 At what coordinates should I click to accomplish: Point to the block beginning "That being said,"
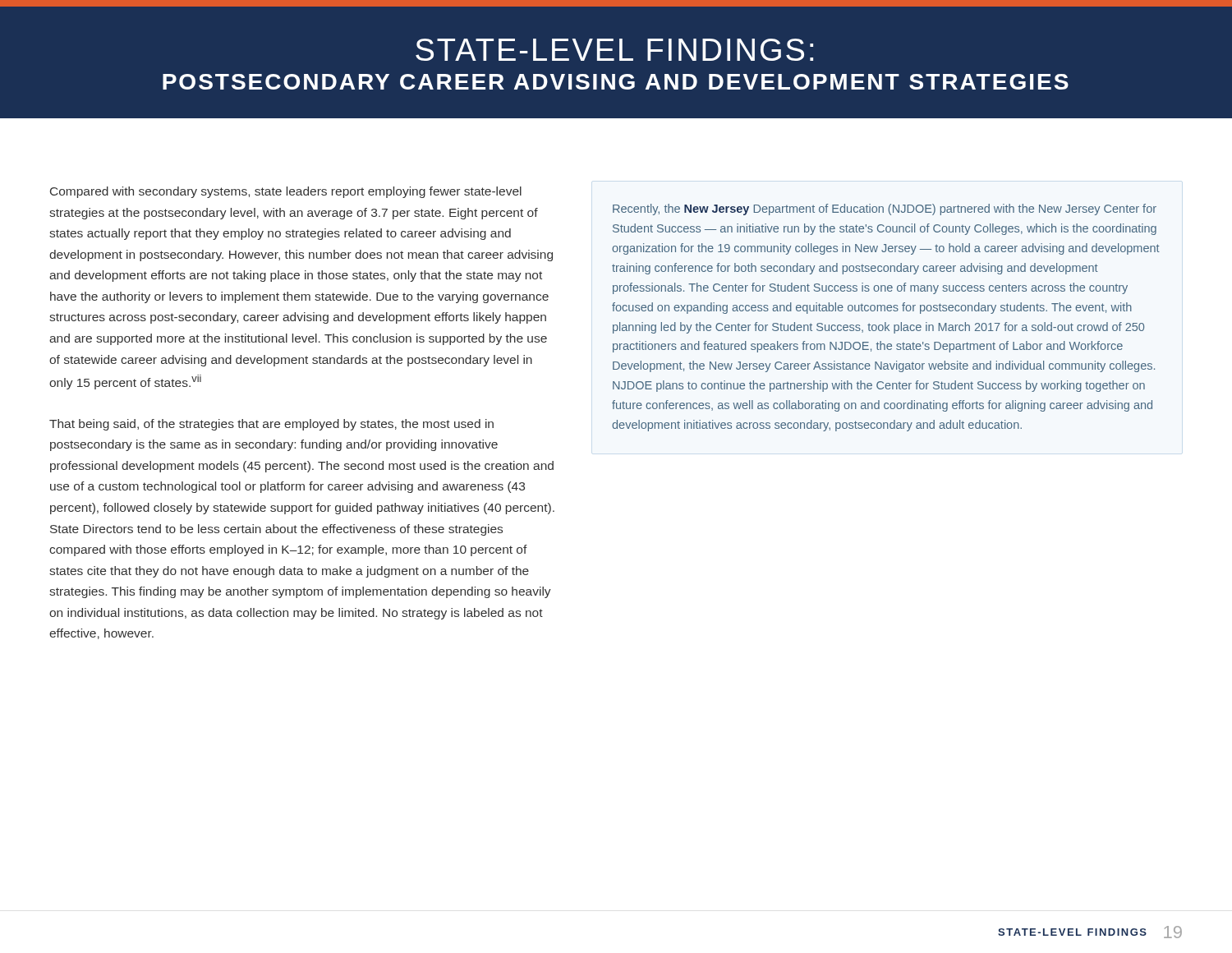pos(302,528)
